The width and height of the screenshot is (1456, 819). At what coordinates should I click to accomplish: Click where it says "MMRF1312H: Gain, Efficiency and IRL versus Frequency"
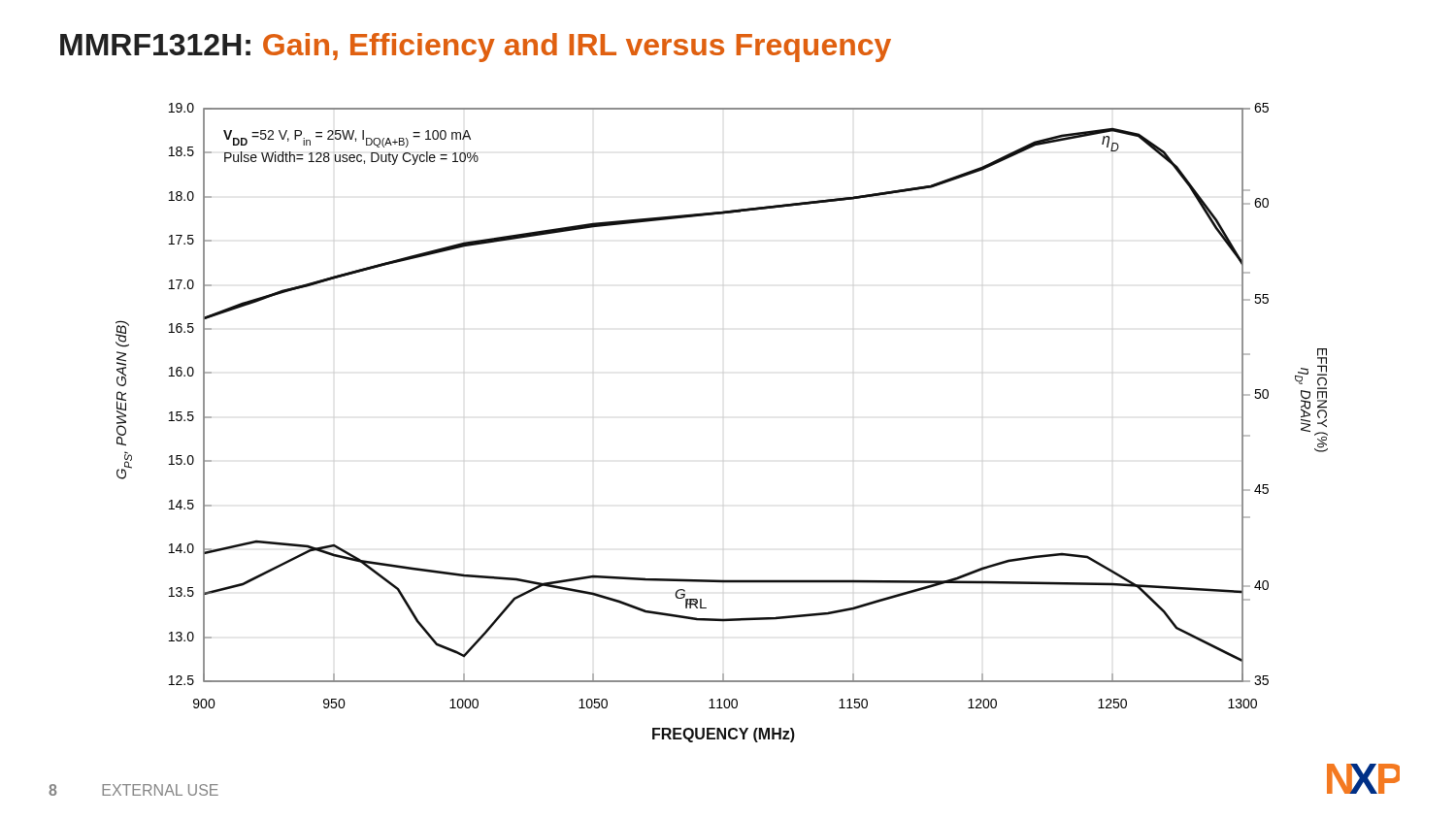tap(475, 45)
